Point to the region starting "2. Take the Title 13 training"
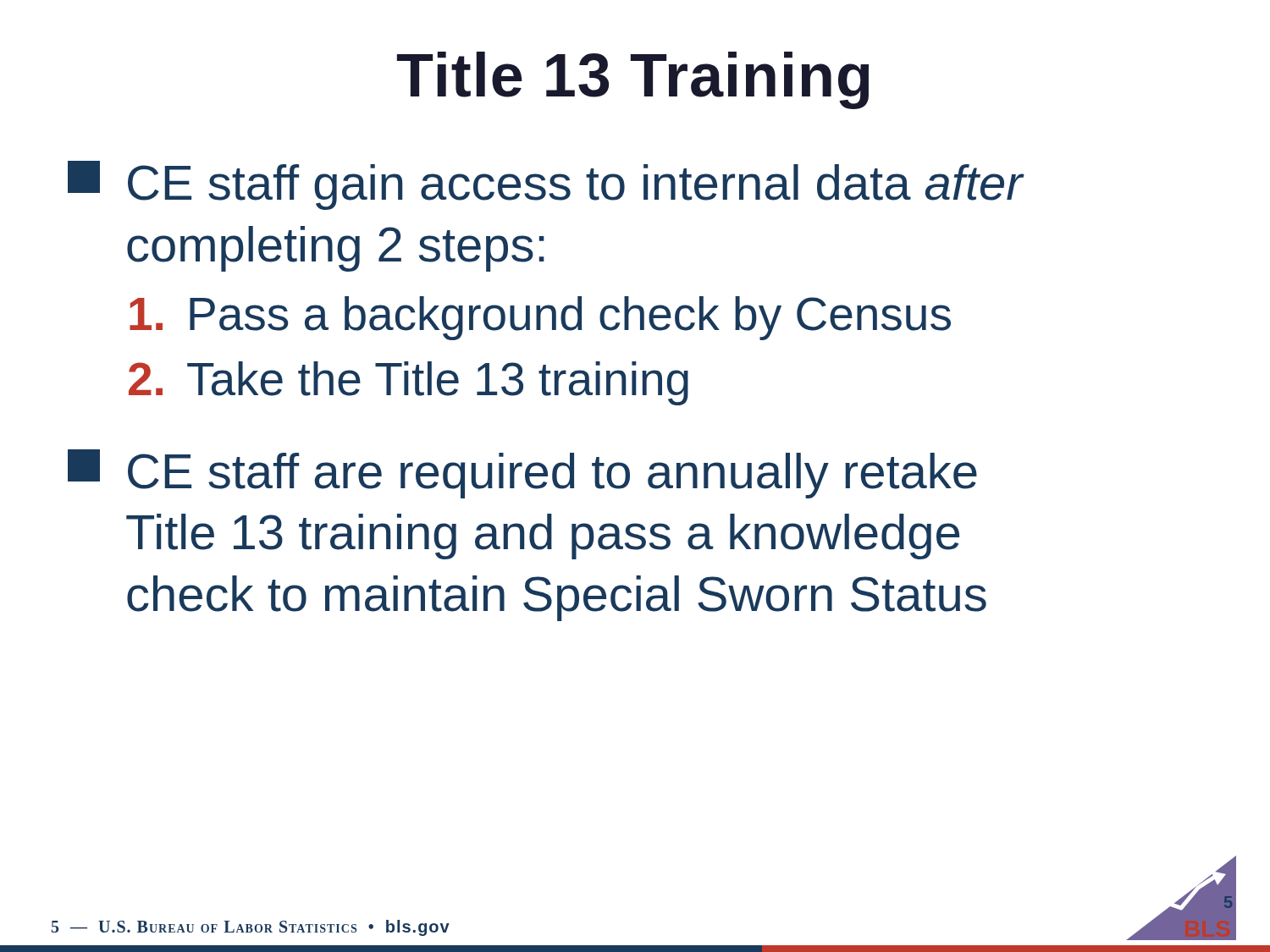Viewport: 1270px width, 952px height. (409, 379)
